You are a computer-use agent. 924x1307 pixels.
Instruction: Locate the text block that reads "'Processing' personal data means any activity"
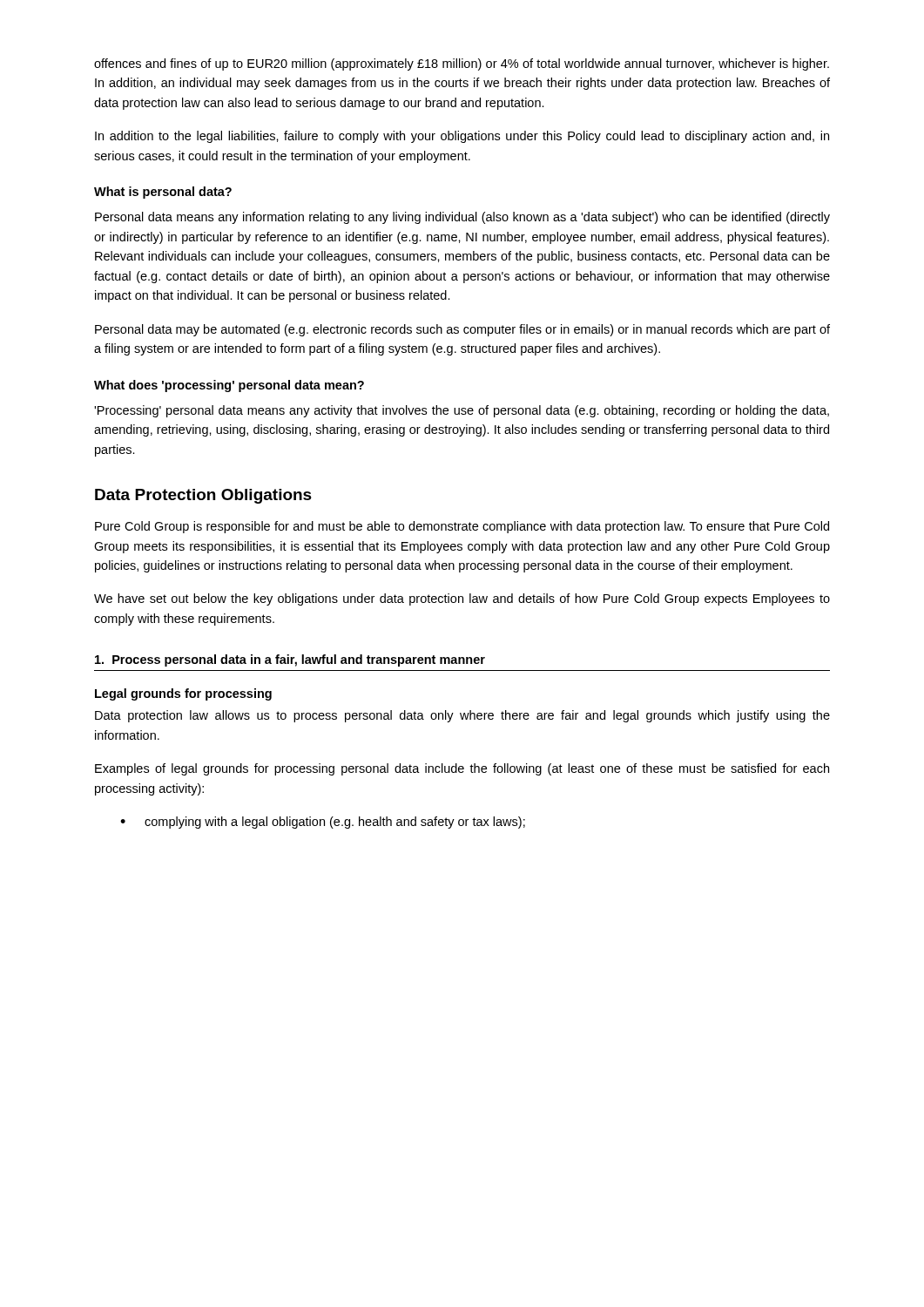pyautogui.click(x=462, y=430)
